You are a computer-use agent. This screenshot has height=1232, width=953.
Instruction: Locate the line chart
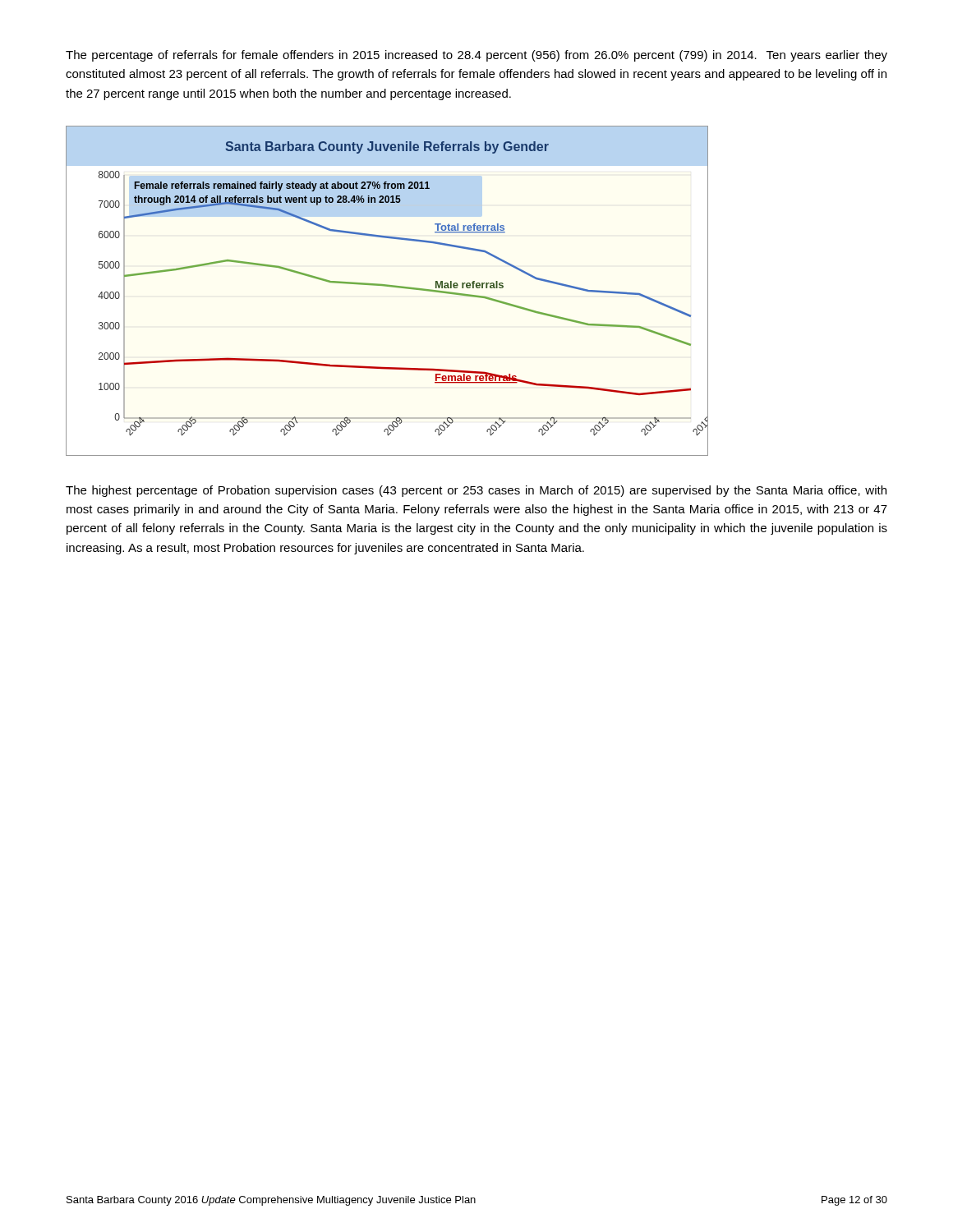coord(476,291)
